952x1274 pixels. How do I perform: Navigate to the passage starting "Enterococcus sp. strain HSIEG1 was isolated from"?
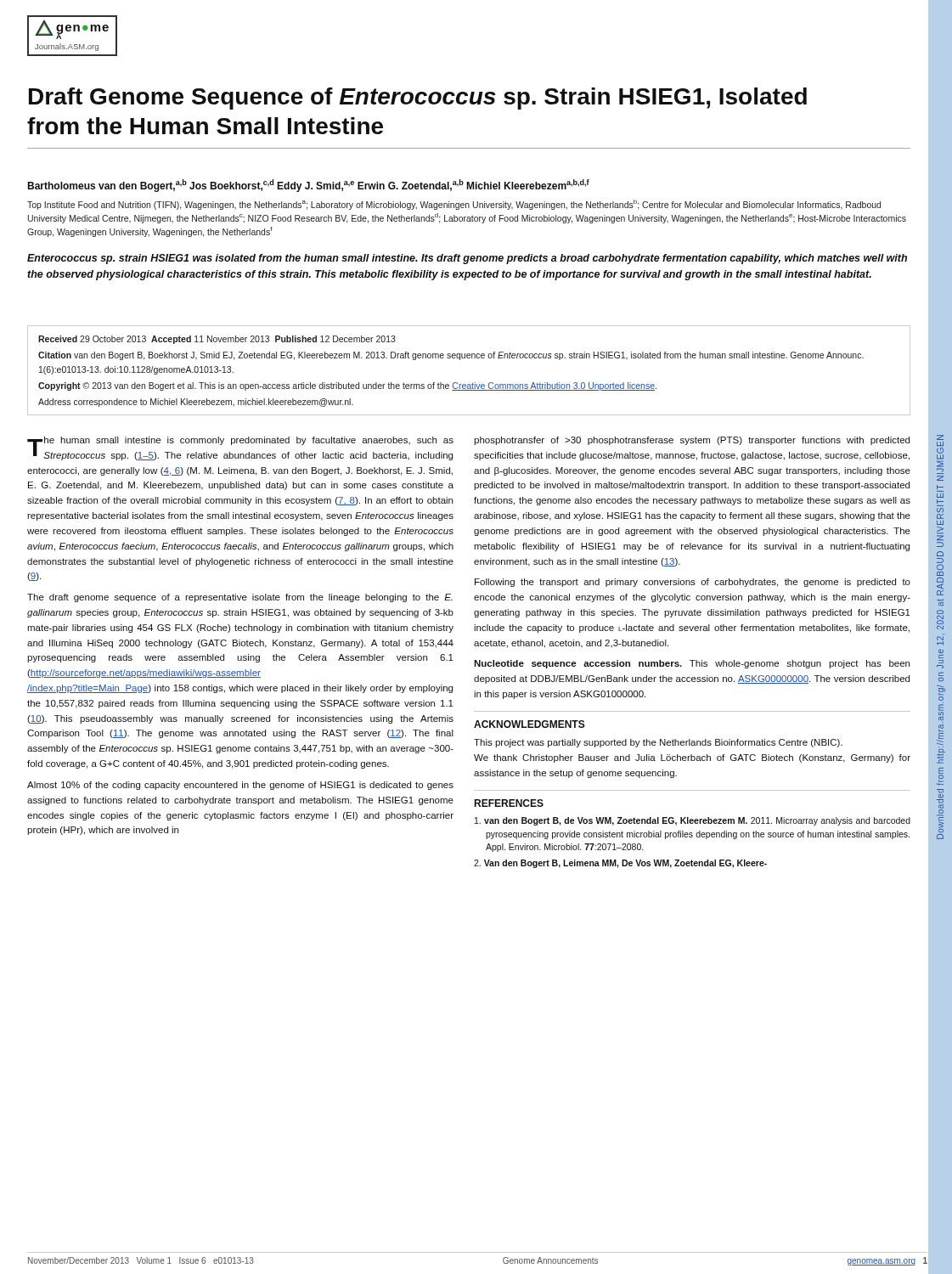click(x=469, y=267)
